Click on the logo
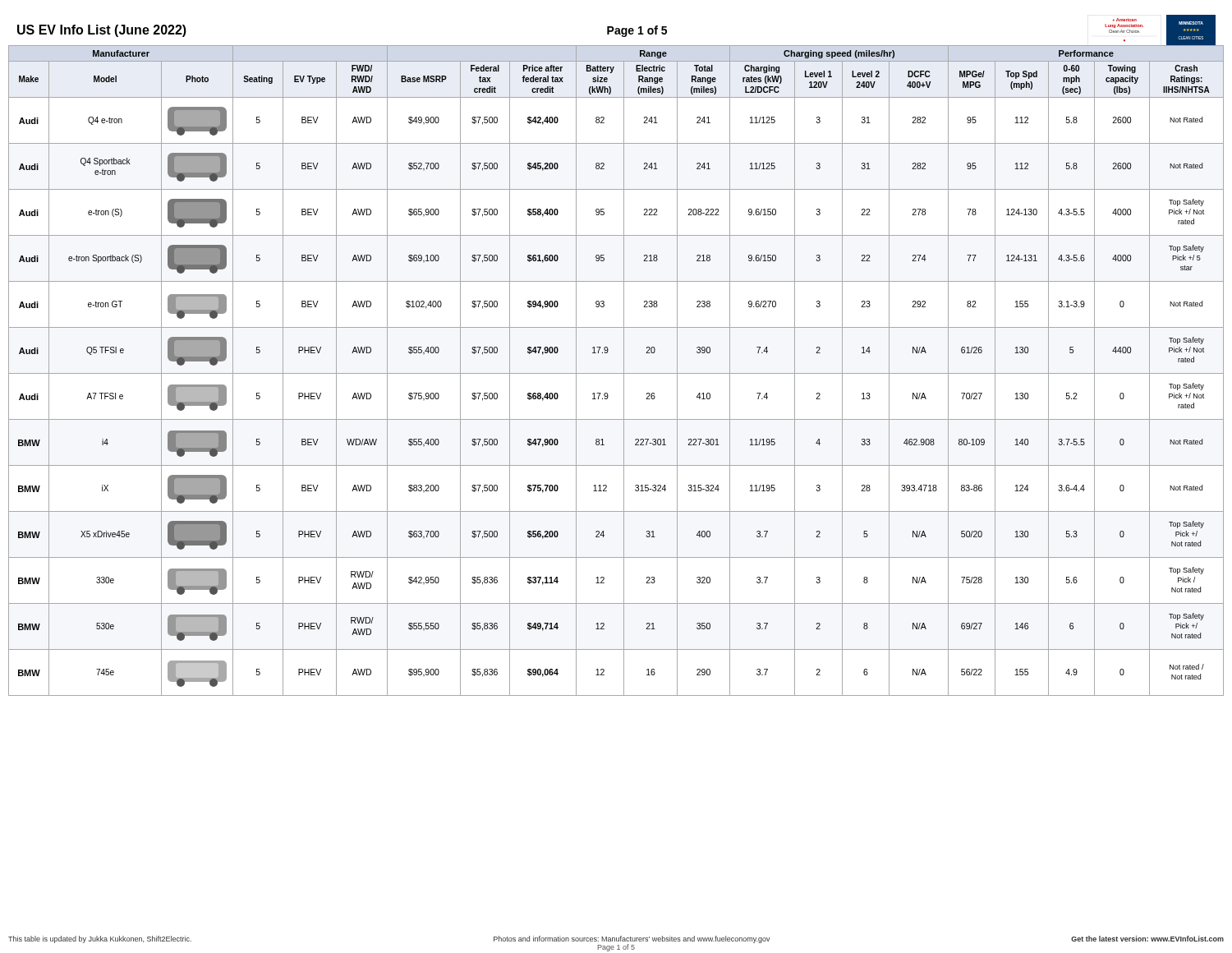This screenshot has width=1232, height=953. pos(1152,30)
